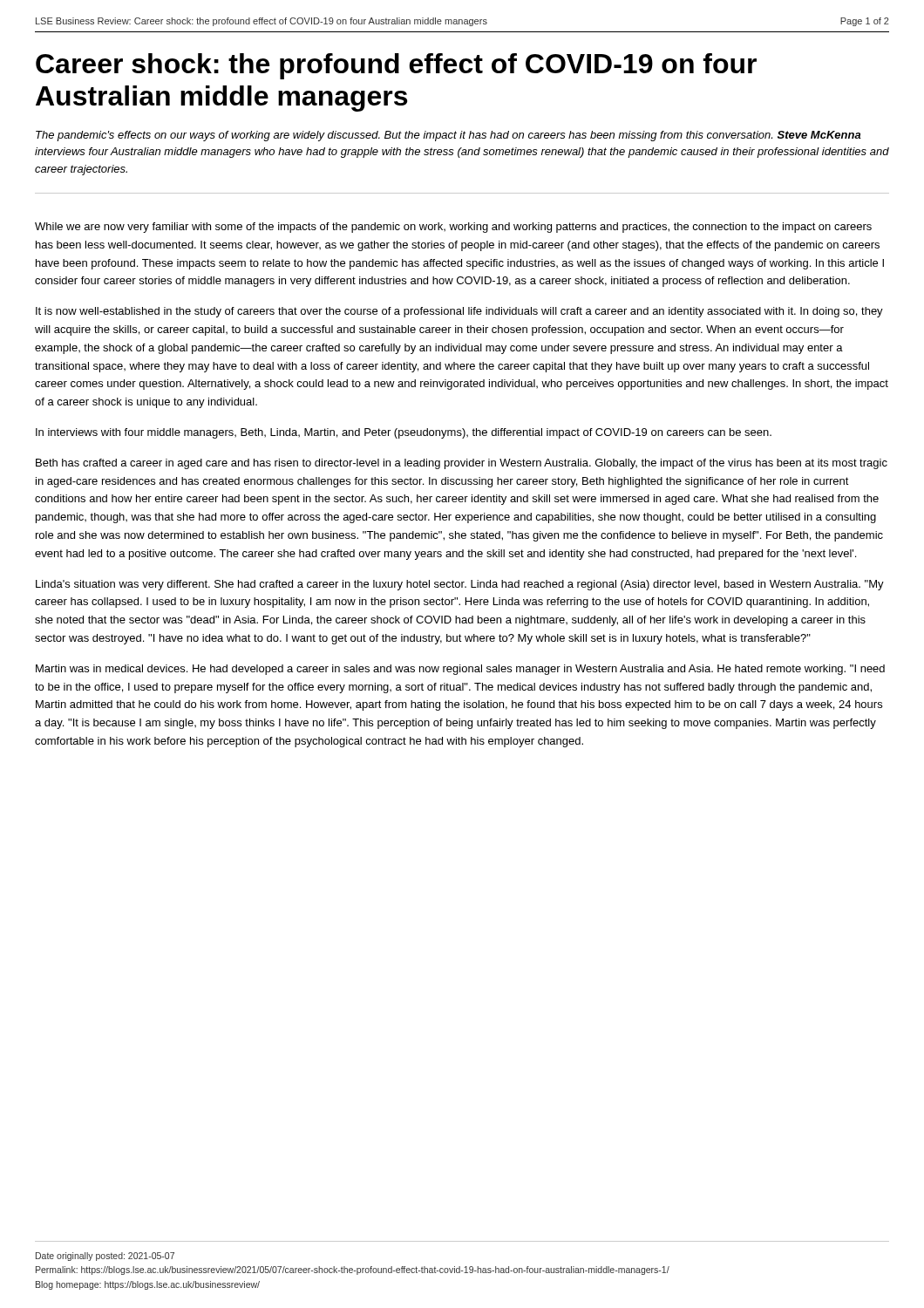
Task: Click the passage that begins "Martin was in medical devices. He"
Action: pyautogui.click(x=462, y=705)
